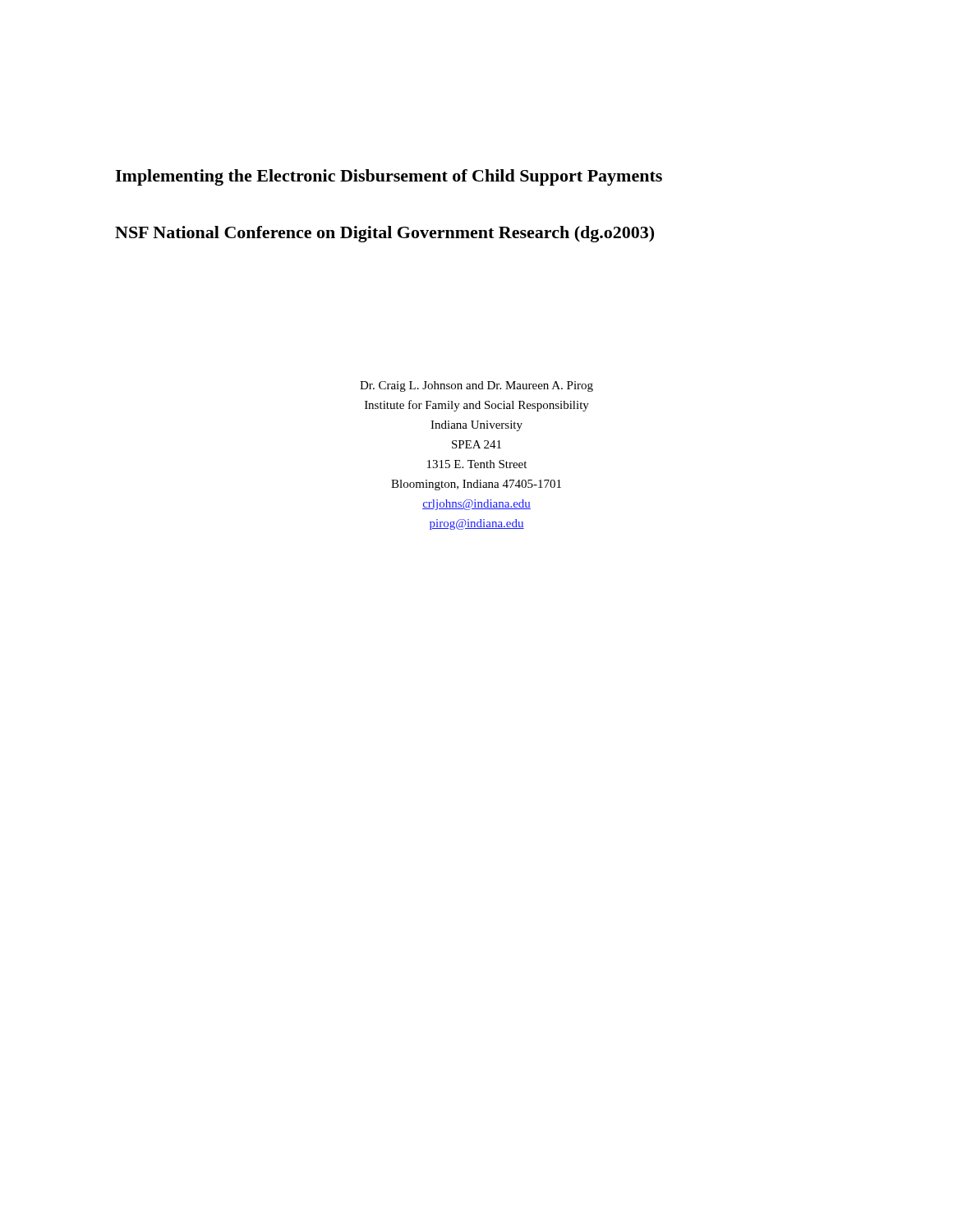The image size is (953, 1232).
Task: Click on the passage starting "NSF National Conference on Digital"
Action: click(x=476, y=232)
